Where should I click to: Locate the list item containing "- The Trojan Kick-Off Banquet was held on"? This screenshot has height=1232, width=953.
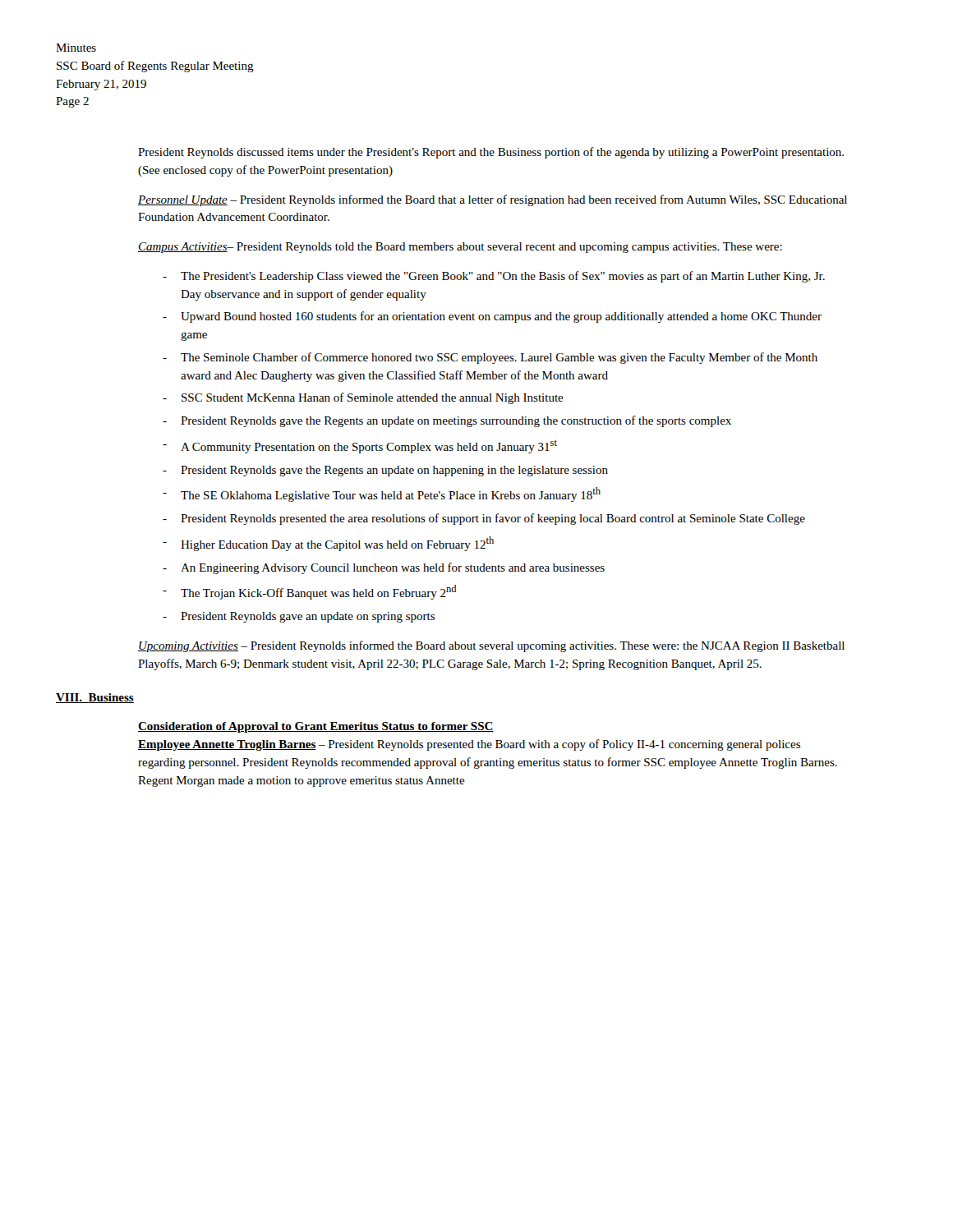(x=309, y=592)
